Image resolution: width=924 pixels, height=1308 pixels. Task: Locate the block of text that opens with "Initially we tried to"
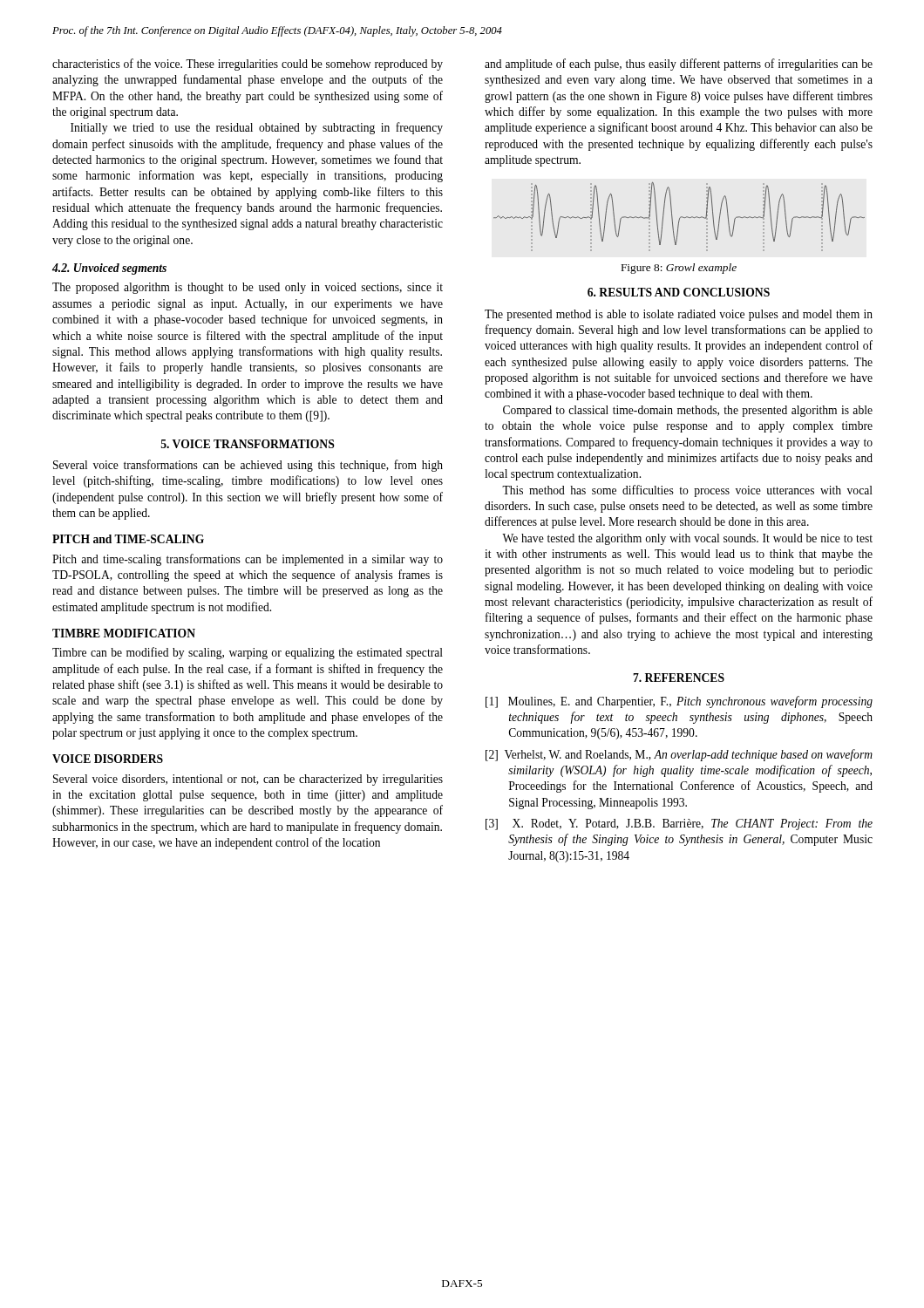click(248, 185)
